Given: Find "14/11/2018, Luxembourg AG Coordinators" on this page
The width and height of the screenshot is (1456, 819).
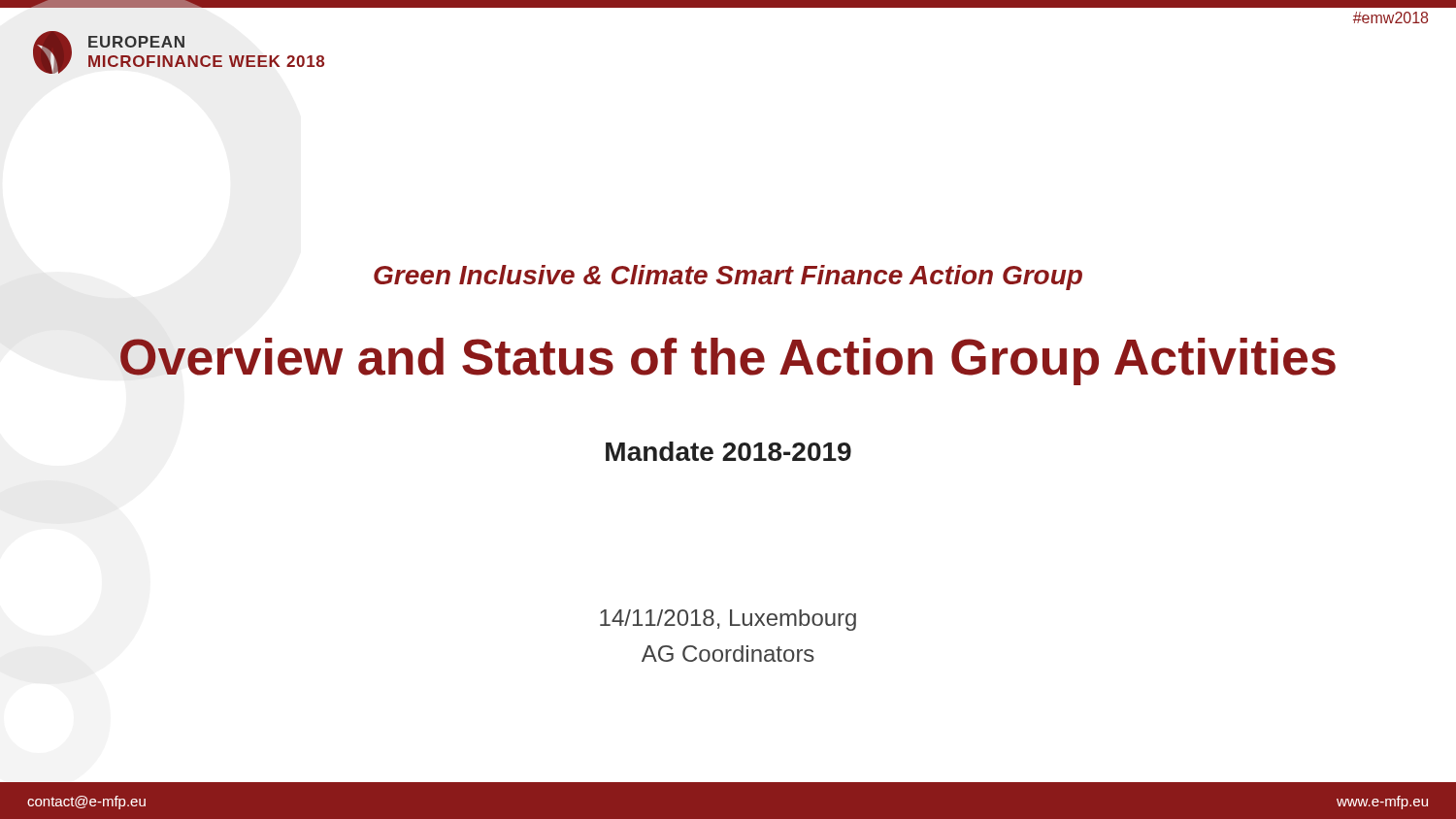Looking at the screenshot, I should [728, 636].
